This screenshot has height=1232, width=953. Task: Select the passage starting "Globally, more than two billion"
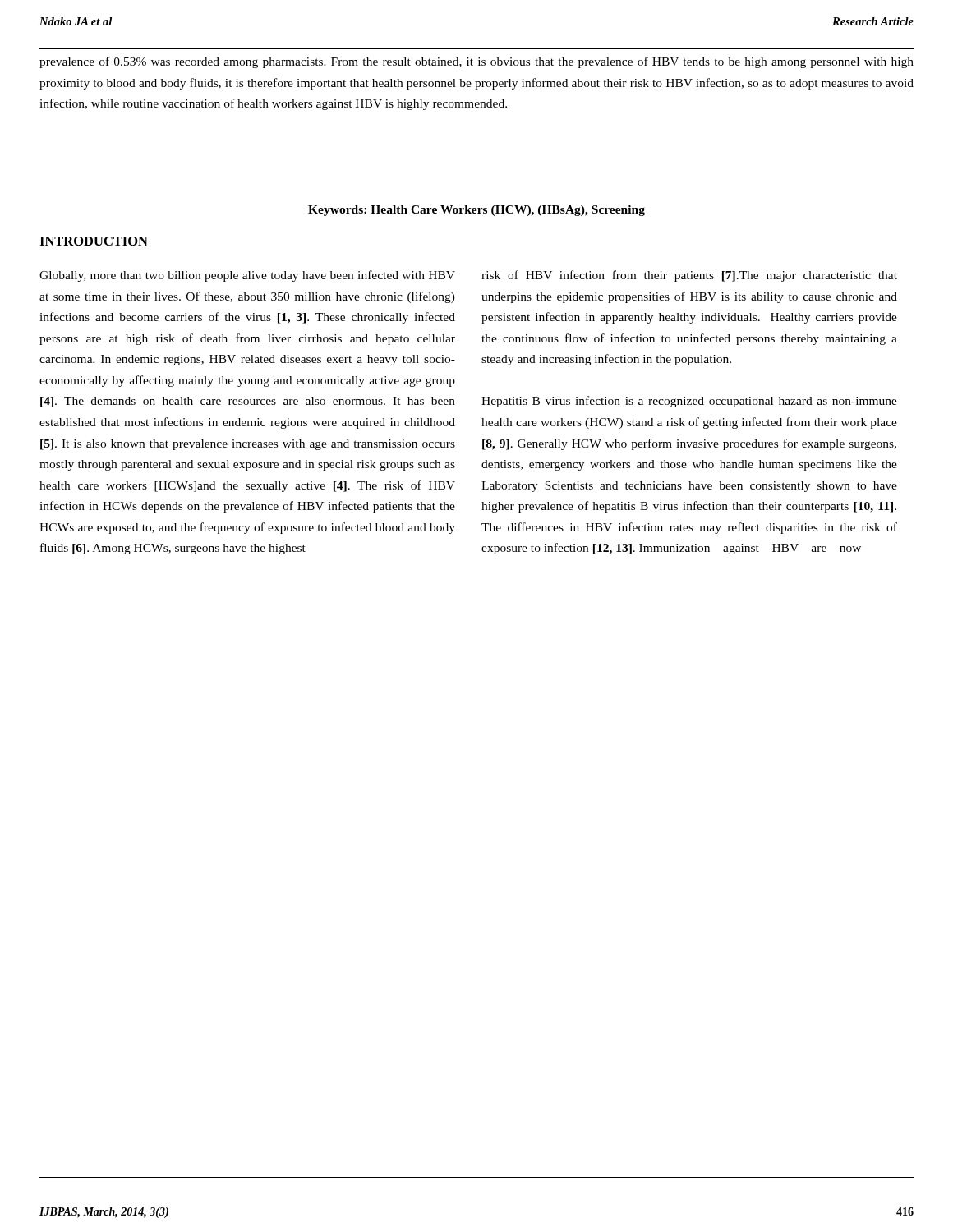(x=247, y=411)
